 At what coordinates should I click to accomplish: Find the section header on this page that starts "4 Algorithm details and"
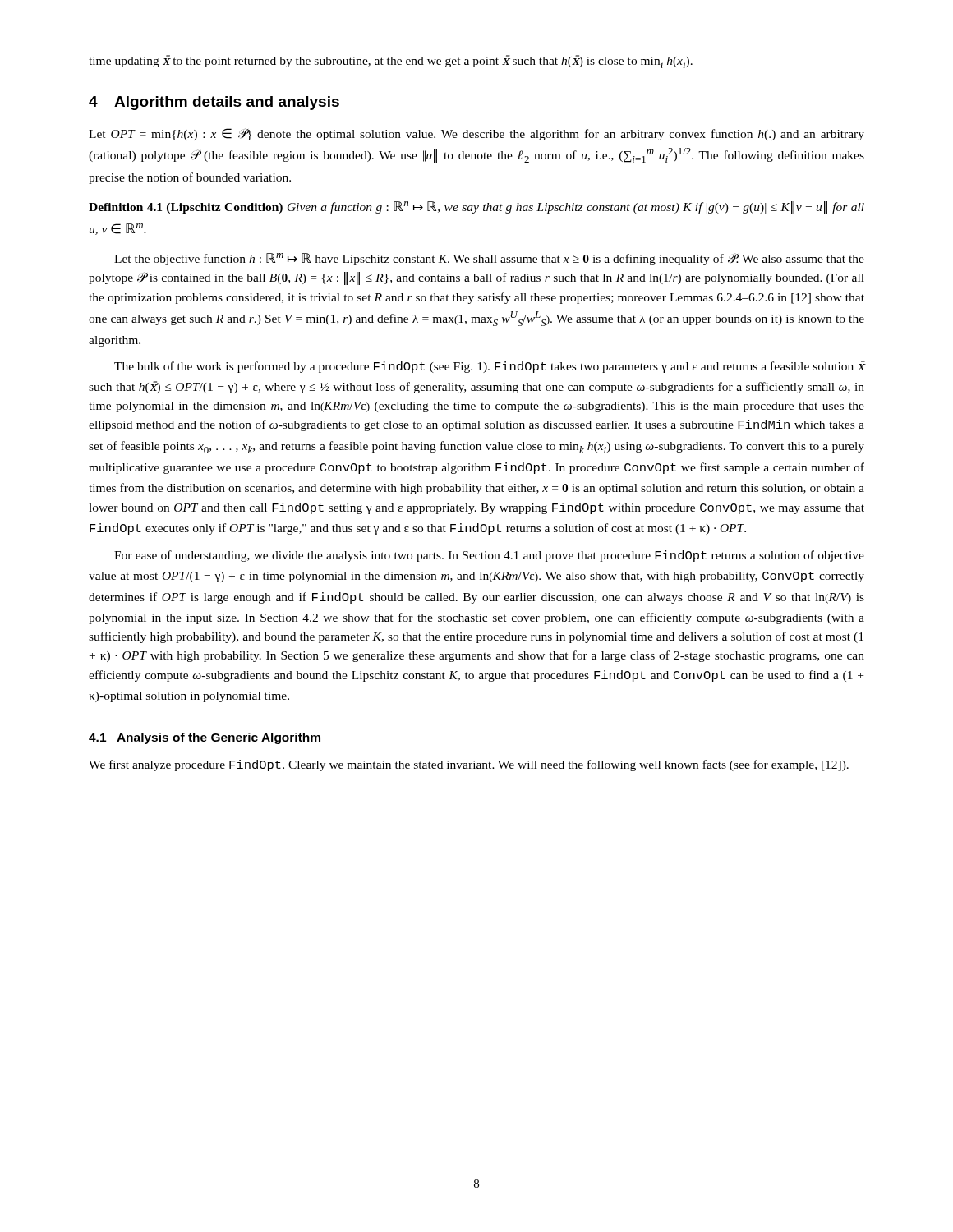tap(214, 103)
